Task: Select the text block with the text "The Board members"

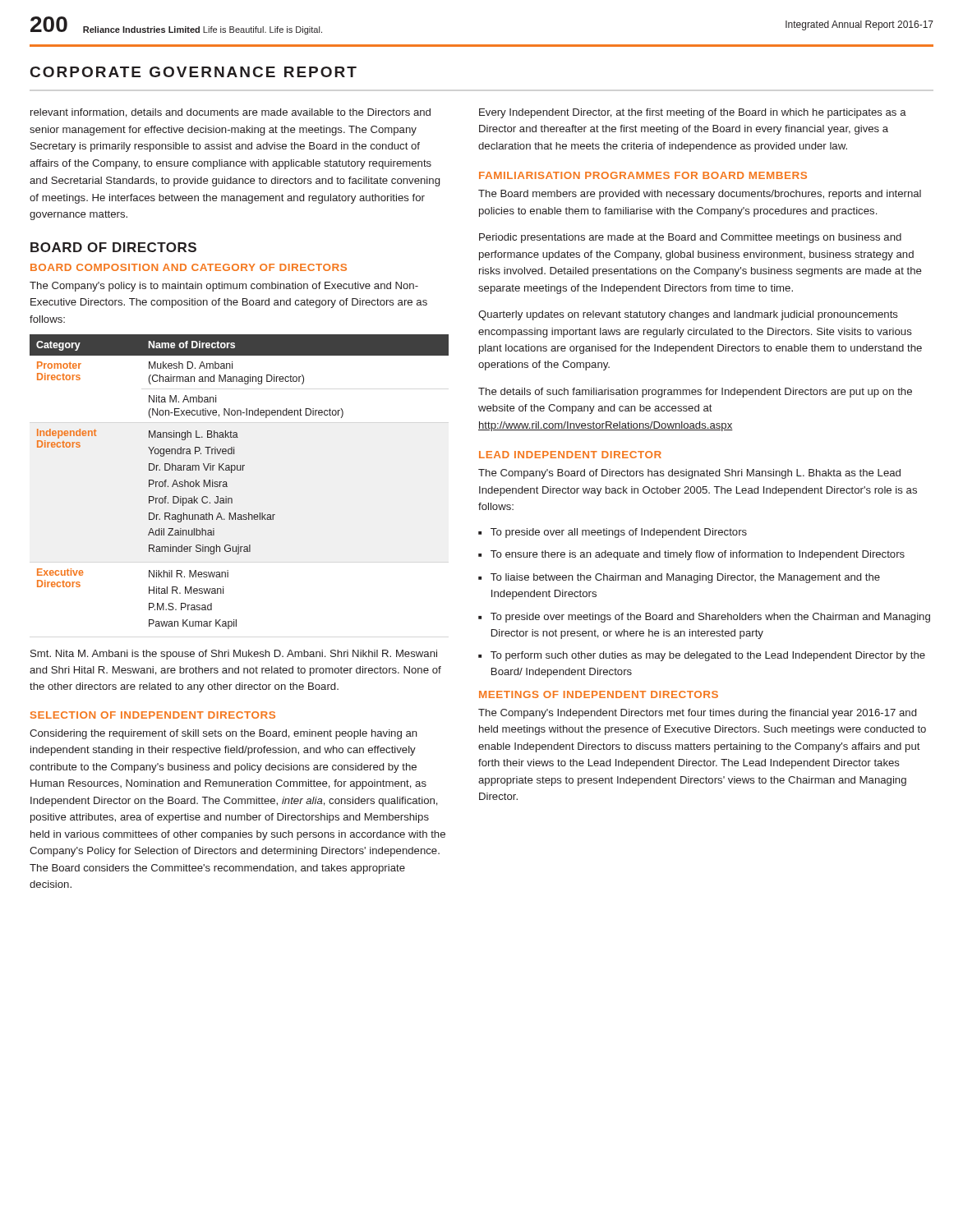Action: tap(700, 202)
